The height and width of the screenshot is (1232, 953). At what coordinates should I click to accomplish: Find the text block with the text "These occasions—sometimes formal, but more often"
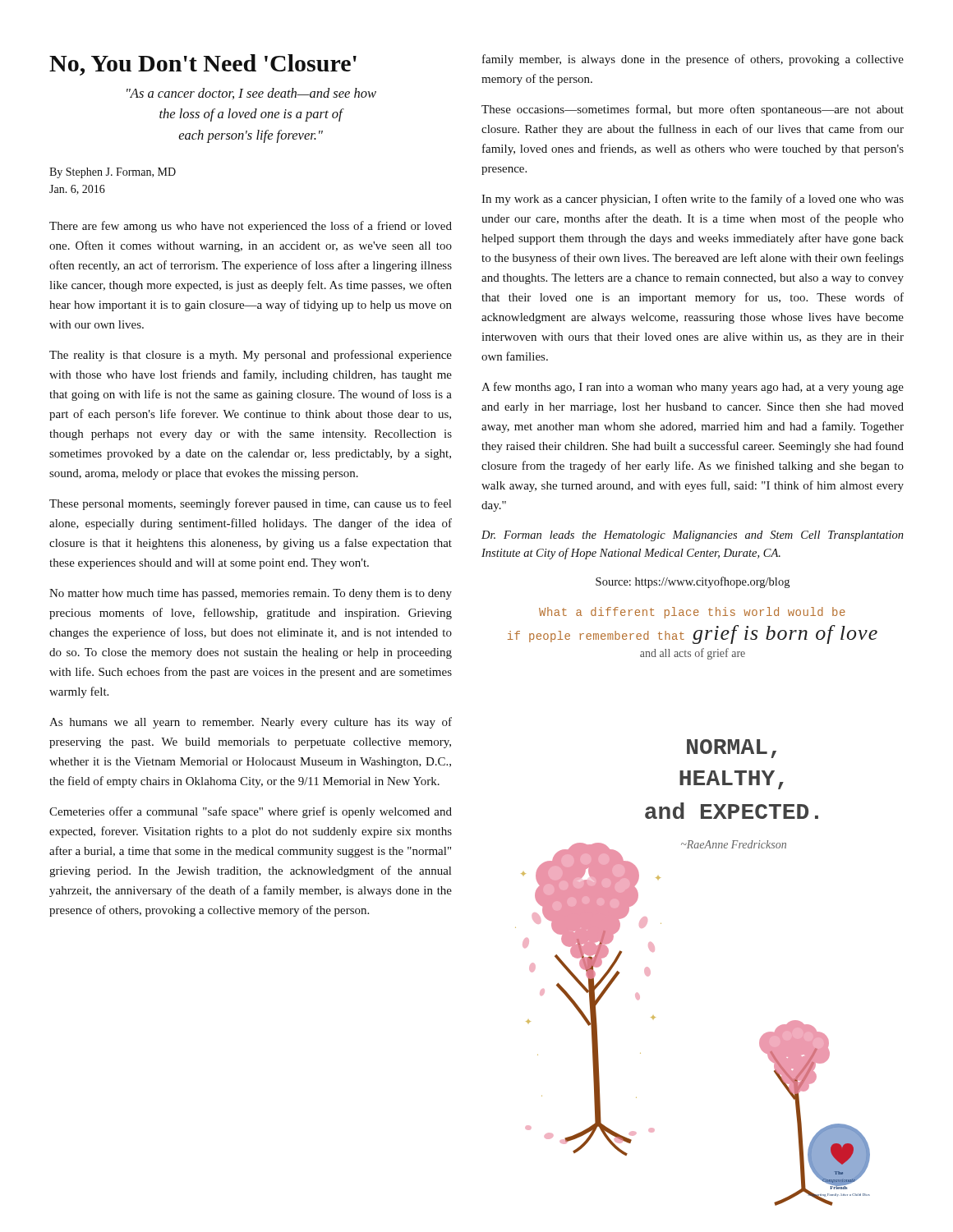point(693,139)
